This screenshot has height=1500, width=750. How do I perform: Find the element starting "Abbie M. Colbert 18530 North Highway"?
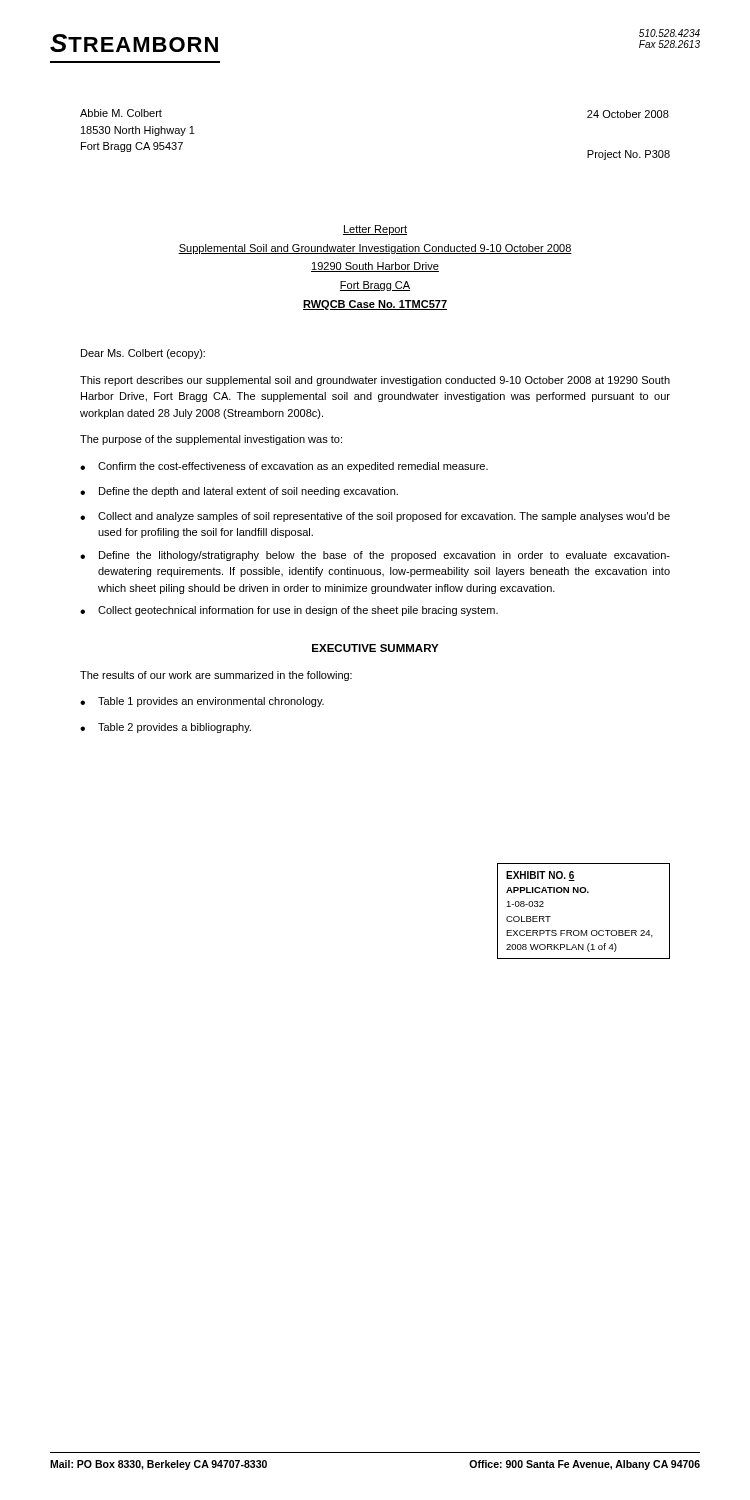click(138, 129)
